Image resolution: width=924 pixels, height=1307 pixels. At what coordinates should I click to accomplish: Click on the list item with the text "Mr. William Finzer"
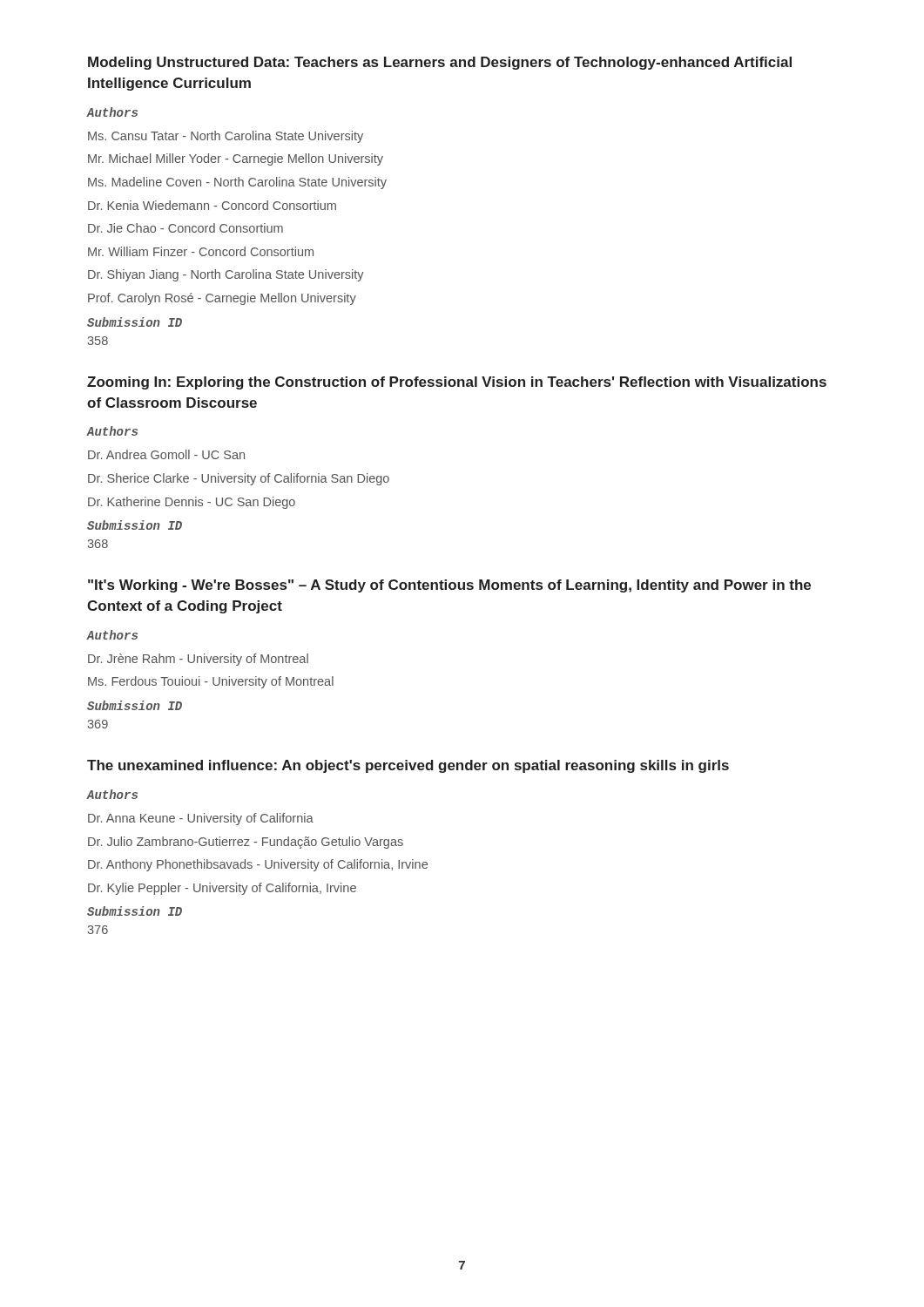tap(201, 252)
